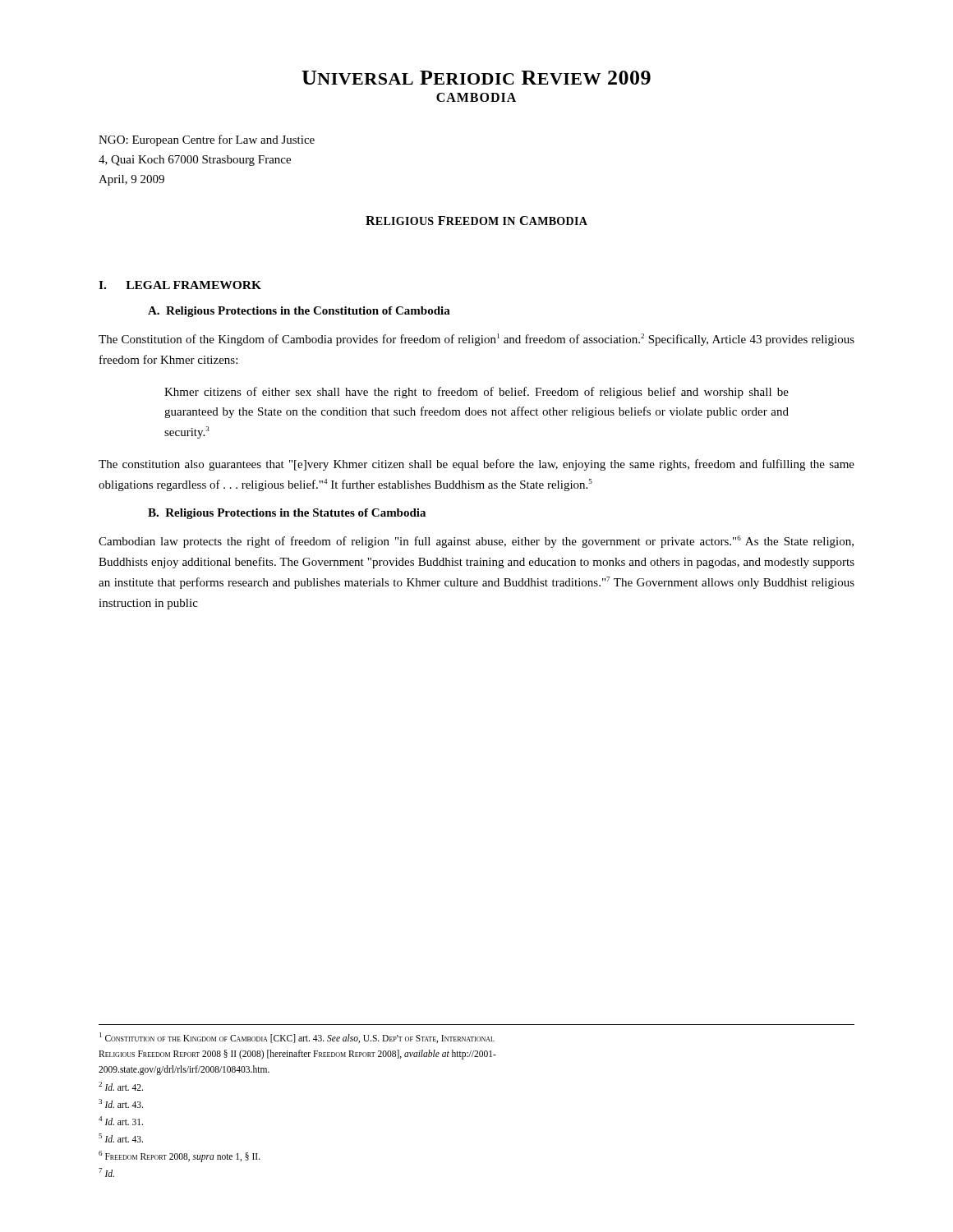Find the region starting "Khmer citizens of either sex shall have the"

[476, 412]
